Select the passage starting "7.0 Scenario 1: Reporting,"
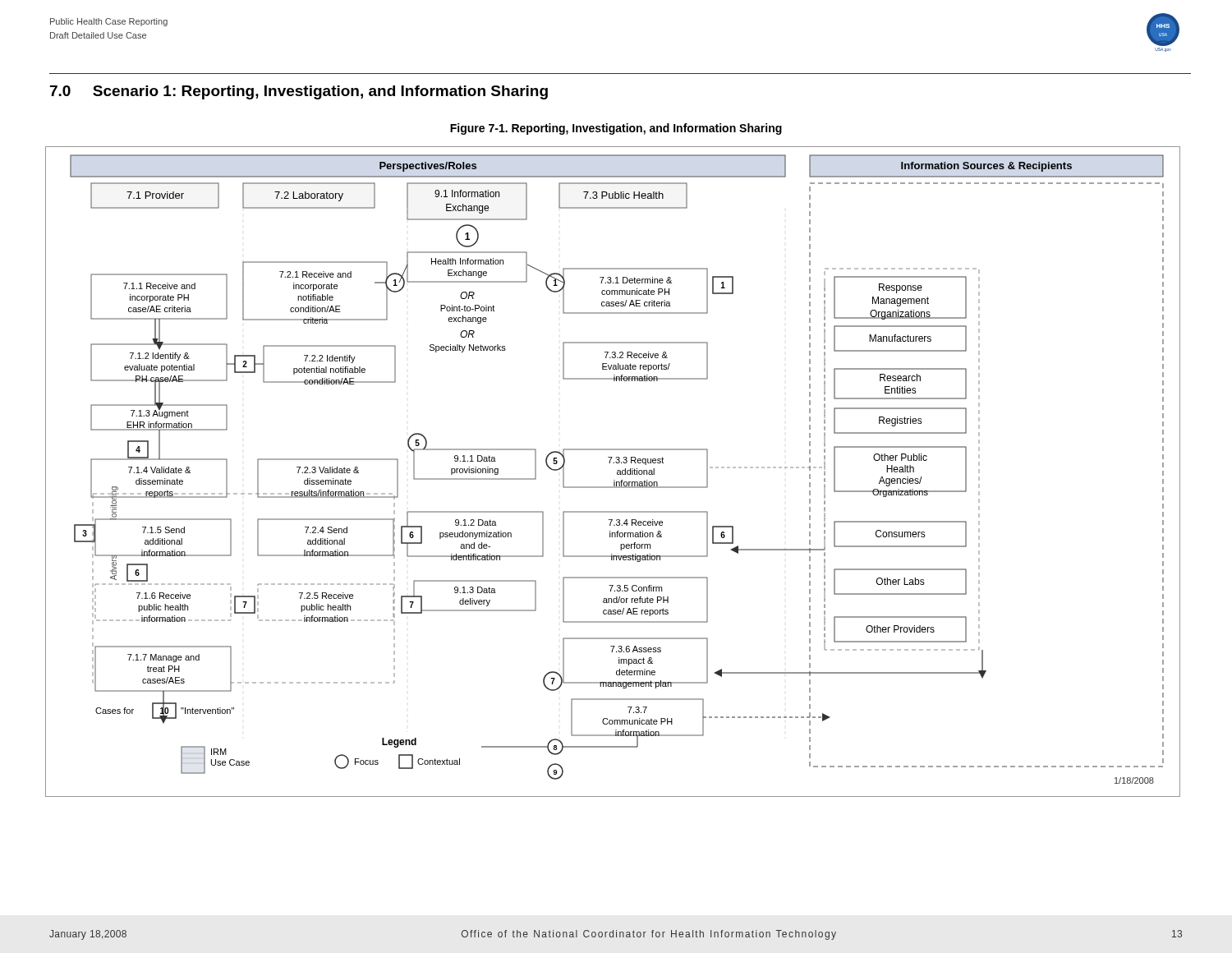The image size is (1232, 953). click(299, 91)
